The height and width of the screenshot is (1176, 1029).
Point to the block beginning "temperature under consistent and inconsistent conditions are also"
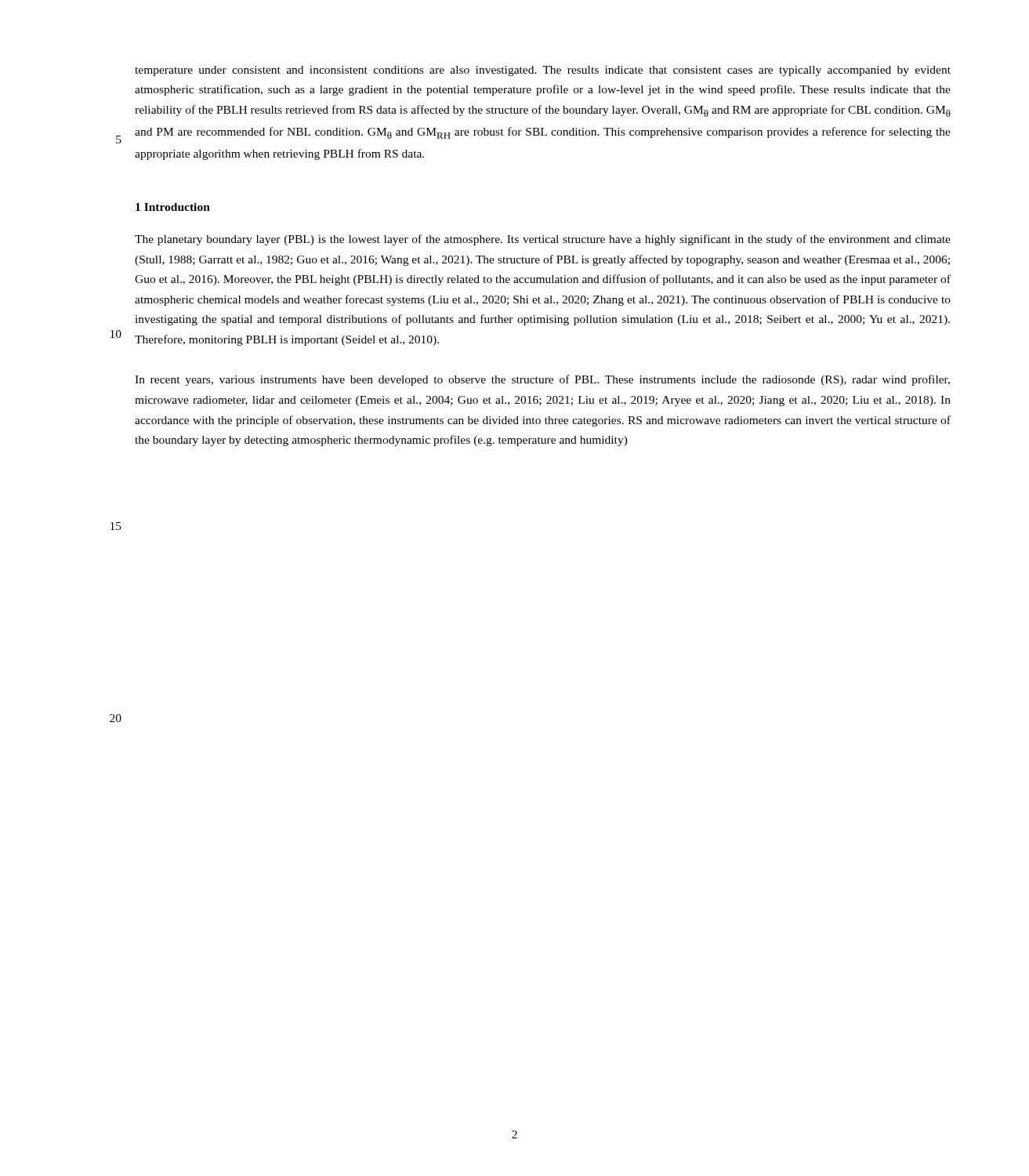(543, 111)
